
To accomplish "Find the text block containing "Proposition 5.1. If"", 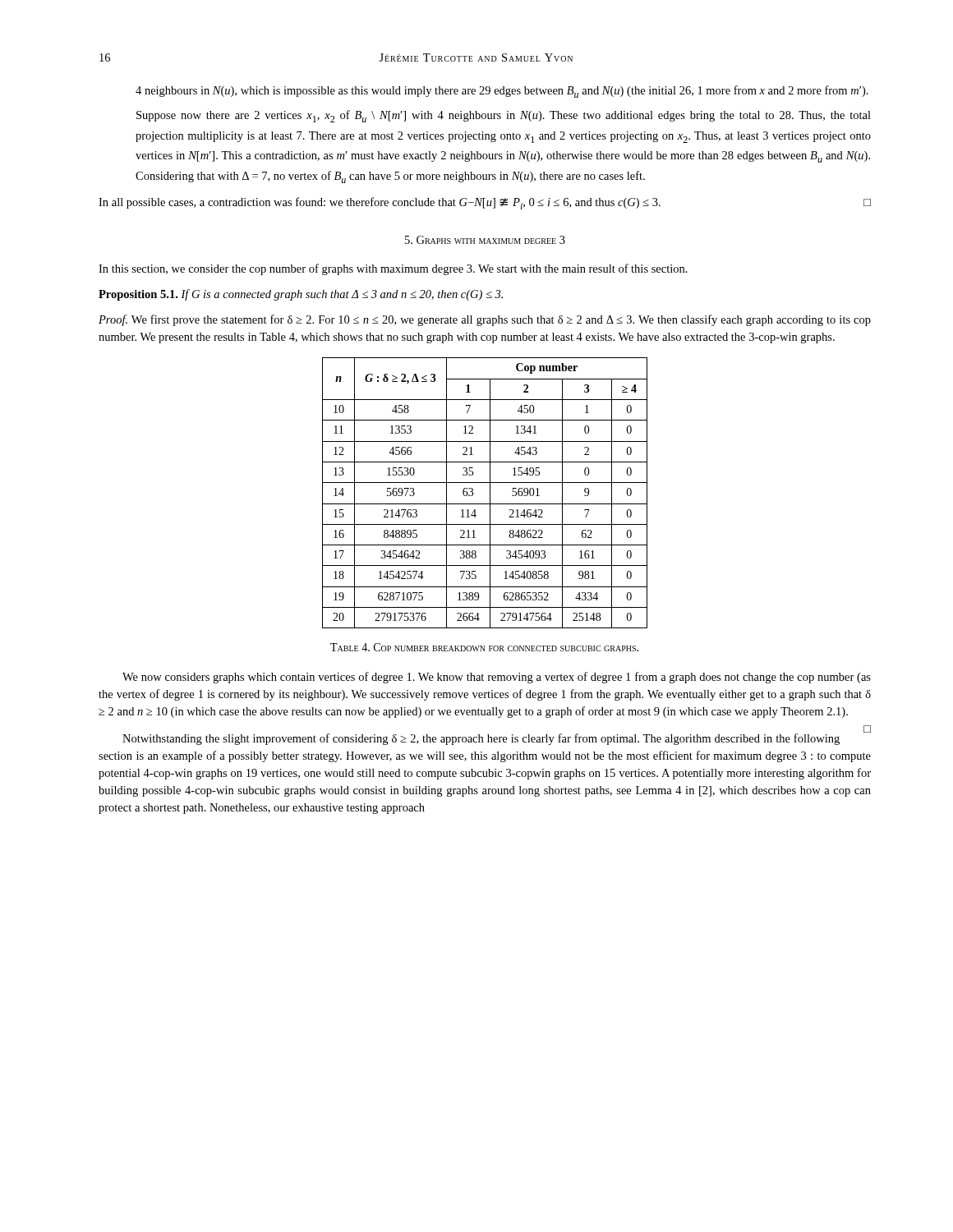I will tap(485, 295).
